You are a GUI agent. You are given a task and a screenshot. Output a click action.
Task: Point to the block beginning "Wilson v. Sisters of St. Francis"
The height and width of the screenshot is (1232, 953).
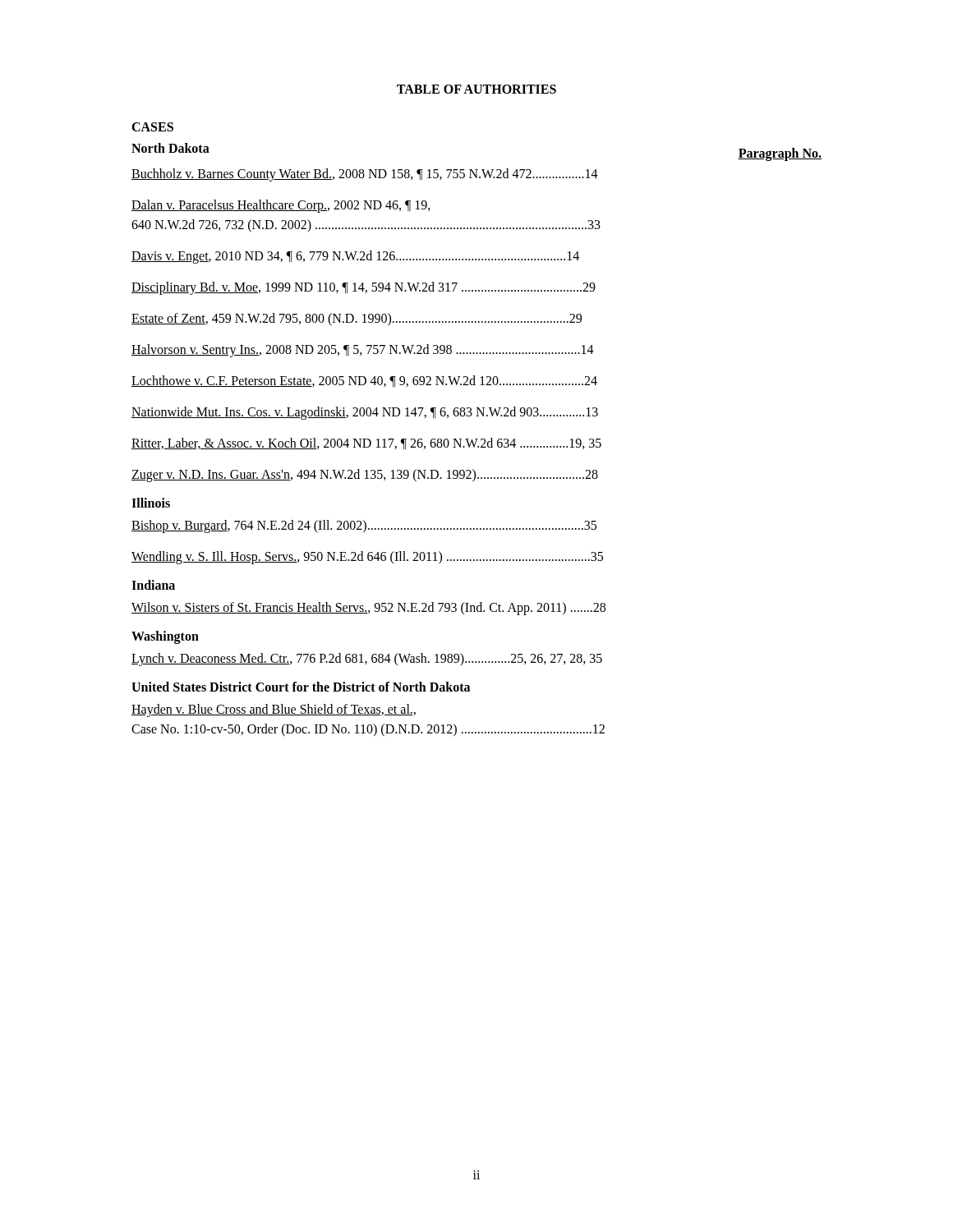pos(369,607)
